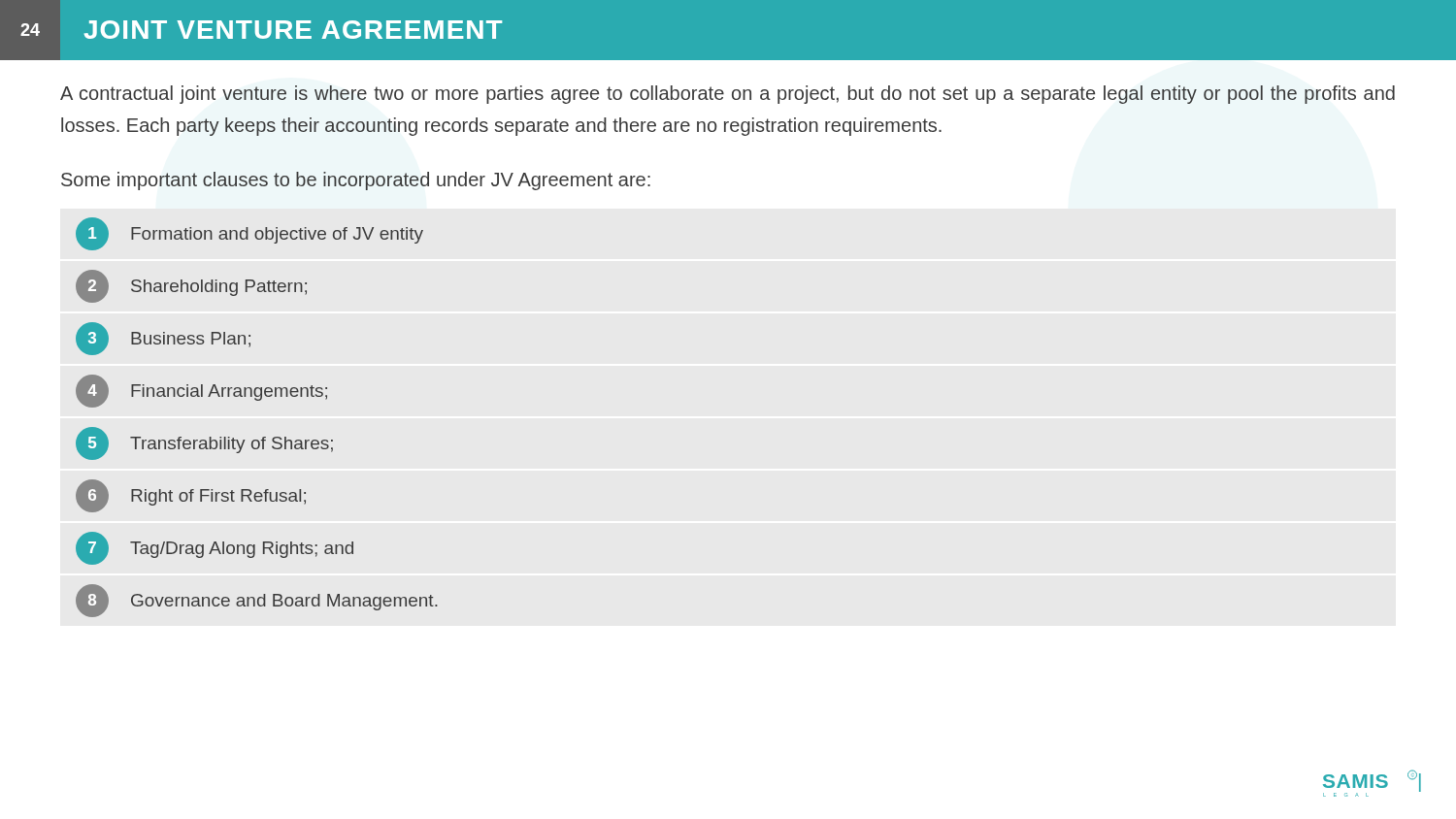The image size is (1456, 819).
Task: Find the list item with the text "6 Right of First Refusal;"
Action: 192,496
